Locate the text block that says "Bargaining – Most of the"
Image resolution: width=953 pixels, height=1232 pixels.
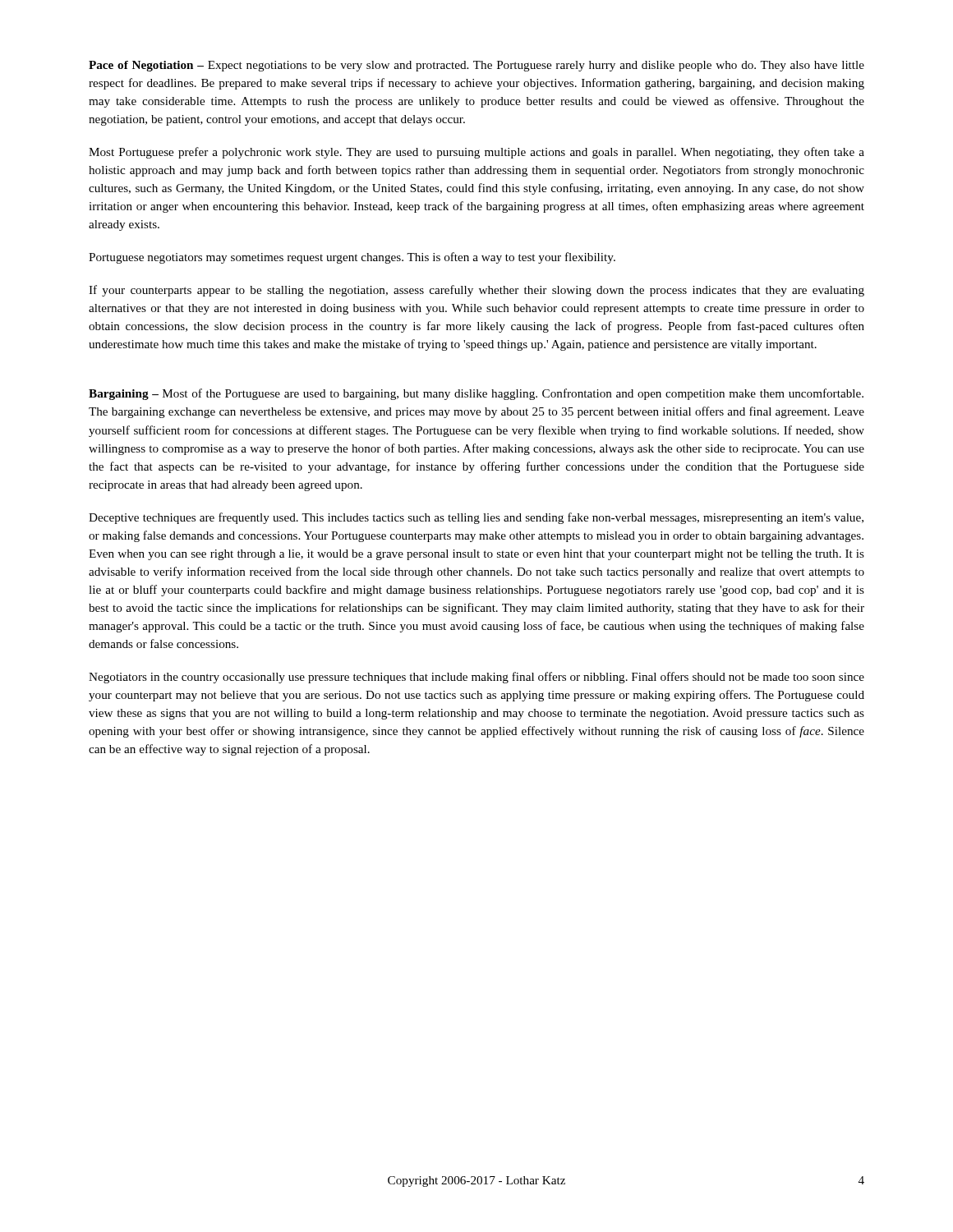coord(476,439)
